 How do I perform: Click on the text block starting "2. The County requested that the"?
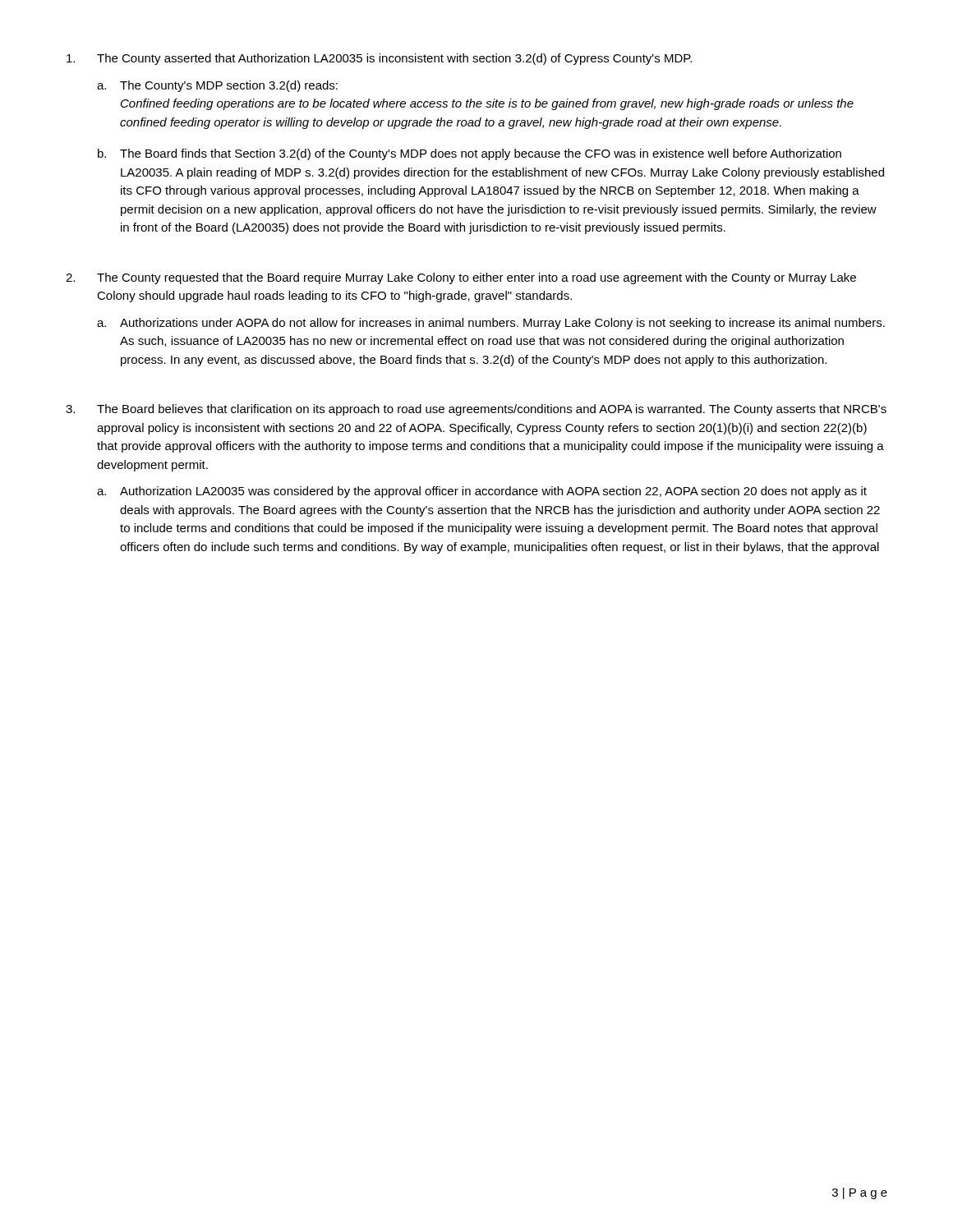[476, 325]
